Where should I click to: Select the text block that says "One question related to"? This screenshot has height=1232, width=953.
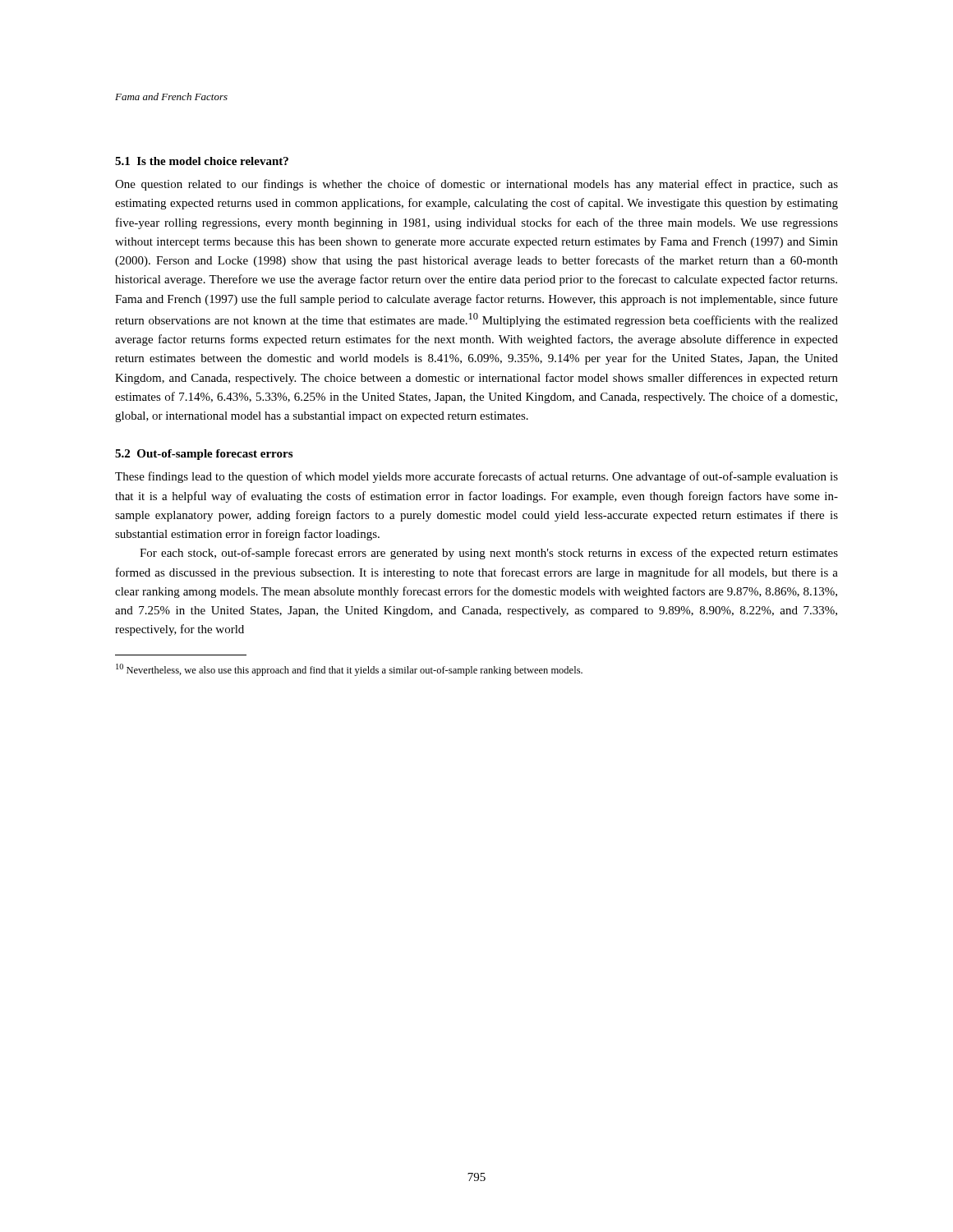coord(476,300)
